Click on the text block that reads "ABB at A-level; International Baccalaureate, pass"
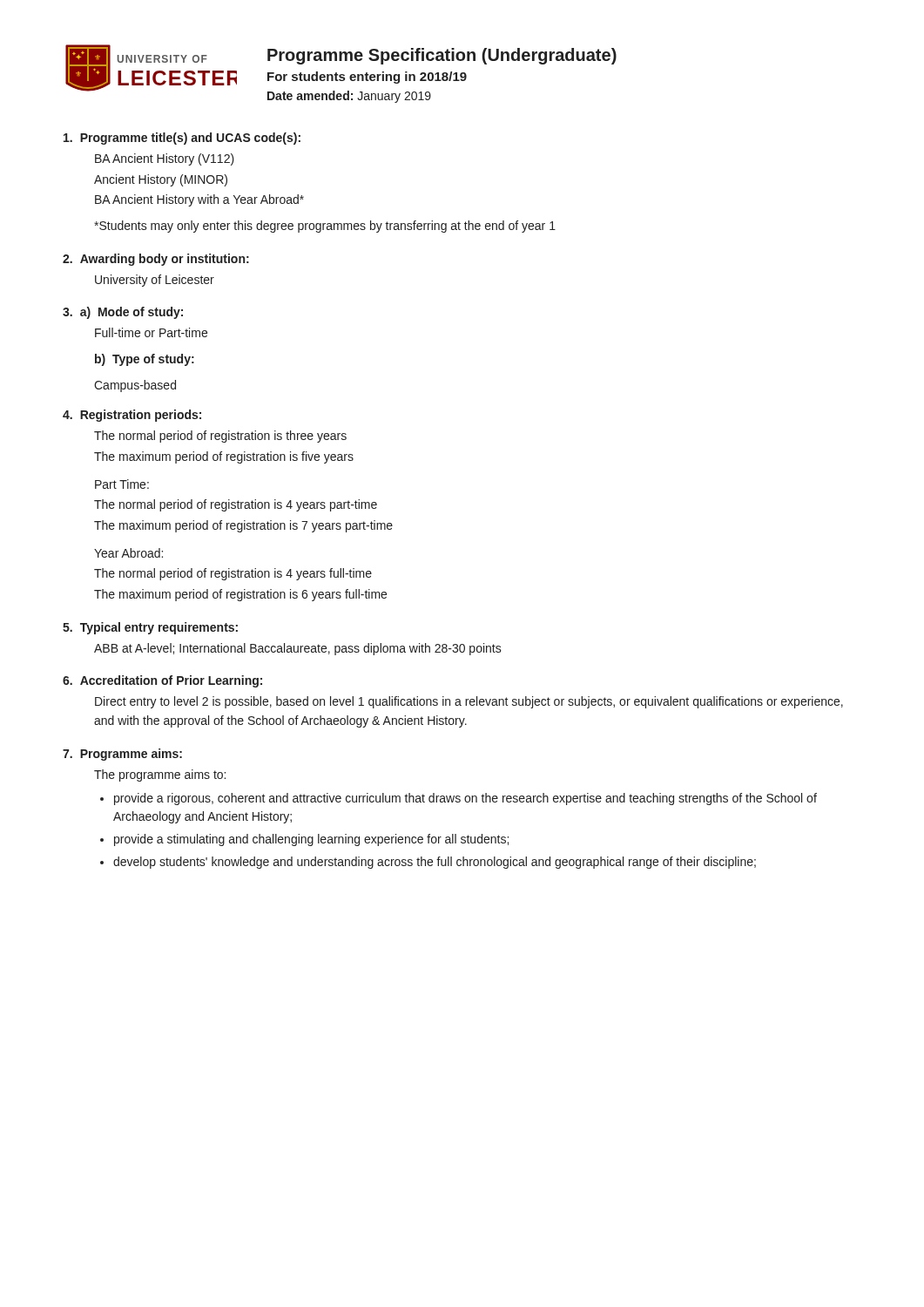This screenshot has height=1307, width=924. (x=478, y=649)
